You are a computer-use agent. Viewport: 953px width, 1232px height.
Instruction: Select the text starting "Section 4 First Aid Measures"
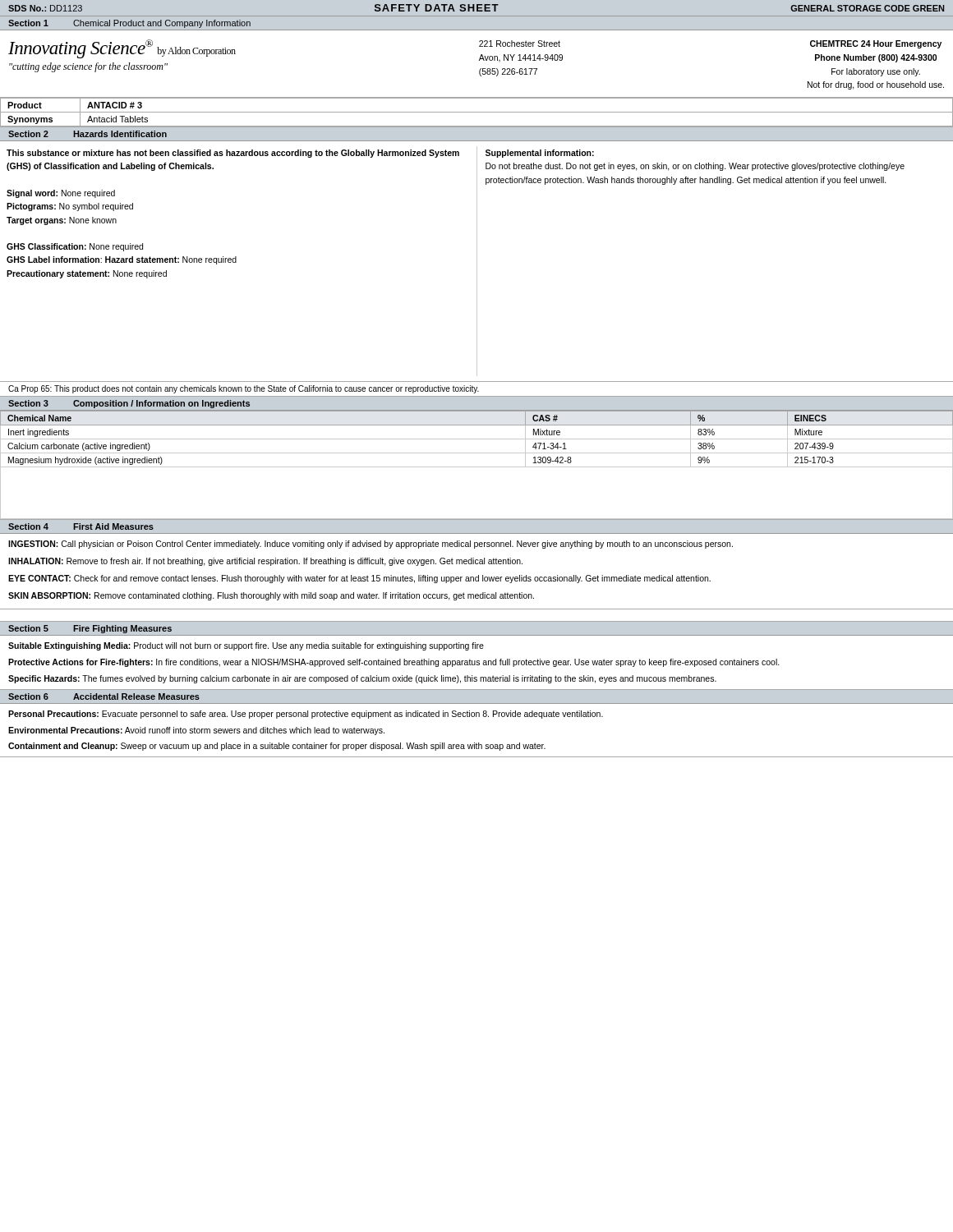[x=81, y=527]
